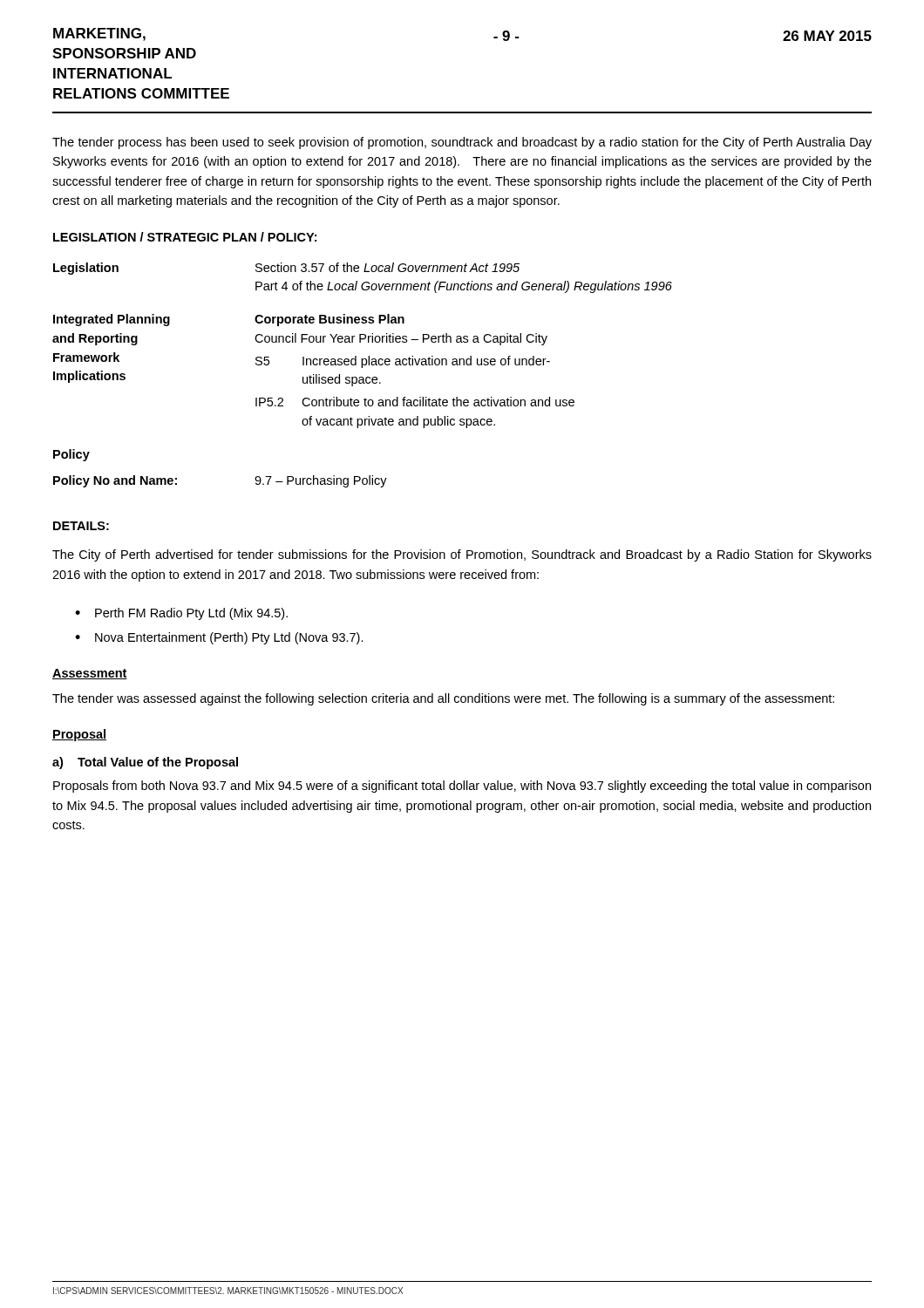The width and height of the screenshot is (924, 1308).
Task: Select the text block with the text "The tender was assessed against the"
Action: click(444, 698)
